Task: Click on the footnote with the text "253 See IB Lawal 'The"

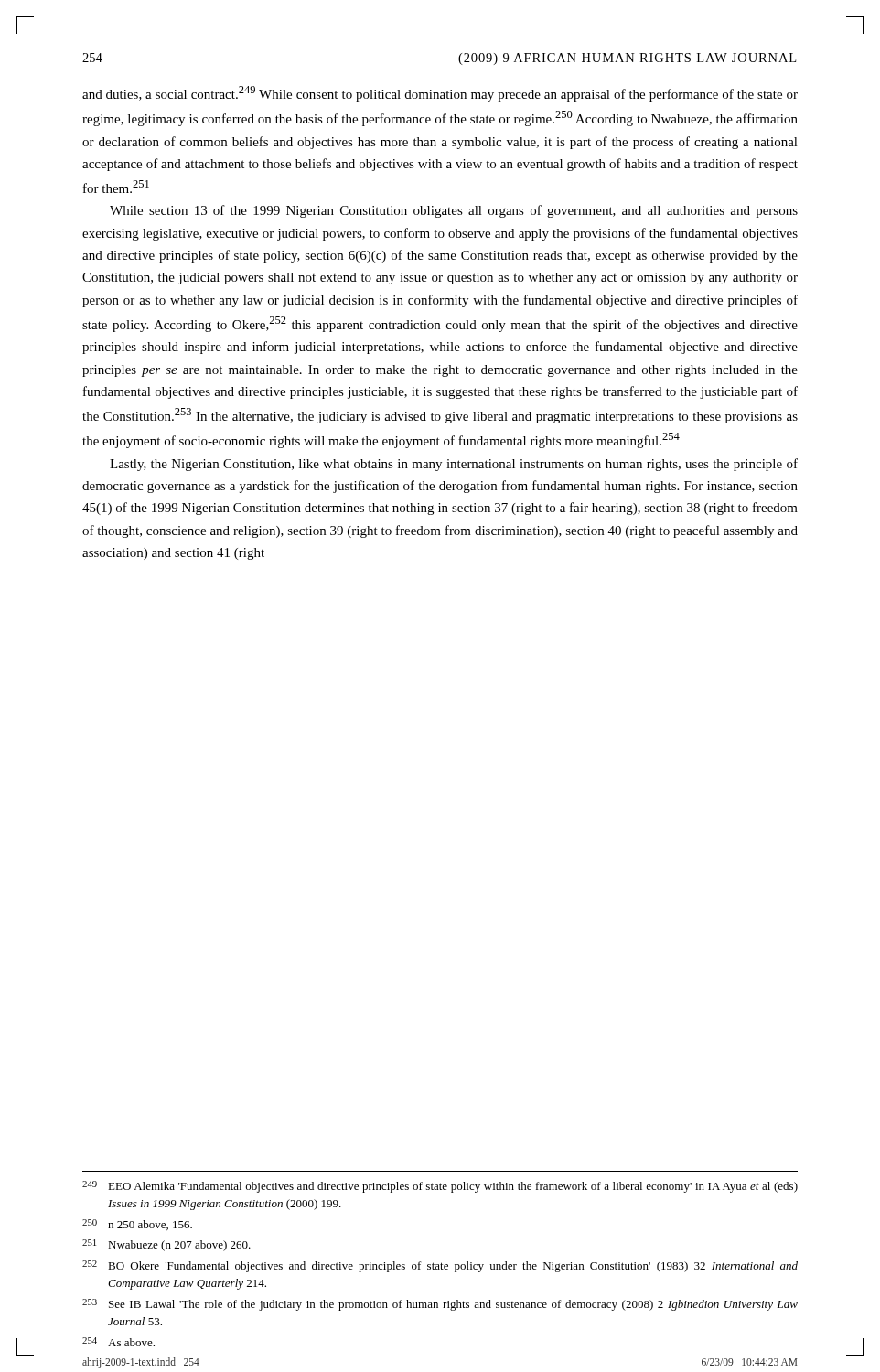Action: (440, 1313)
